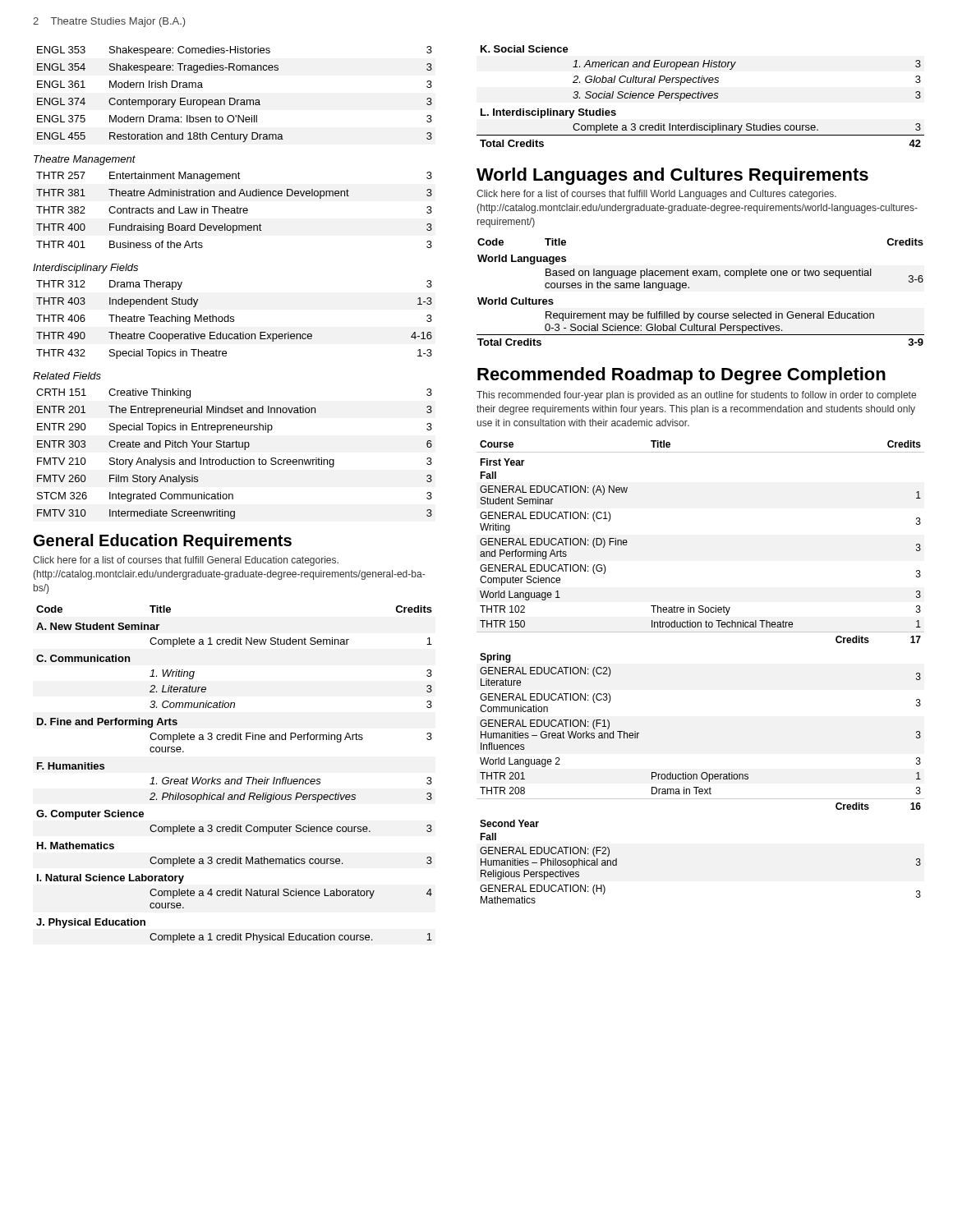Click on the table containing "Modern Irish Drama"
The width and height of the screenshot is (953, 1232).
[234, 93]
